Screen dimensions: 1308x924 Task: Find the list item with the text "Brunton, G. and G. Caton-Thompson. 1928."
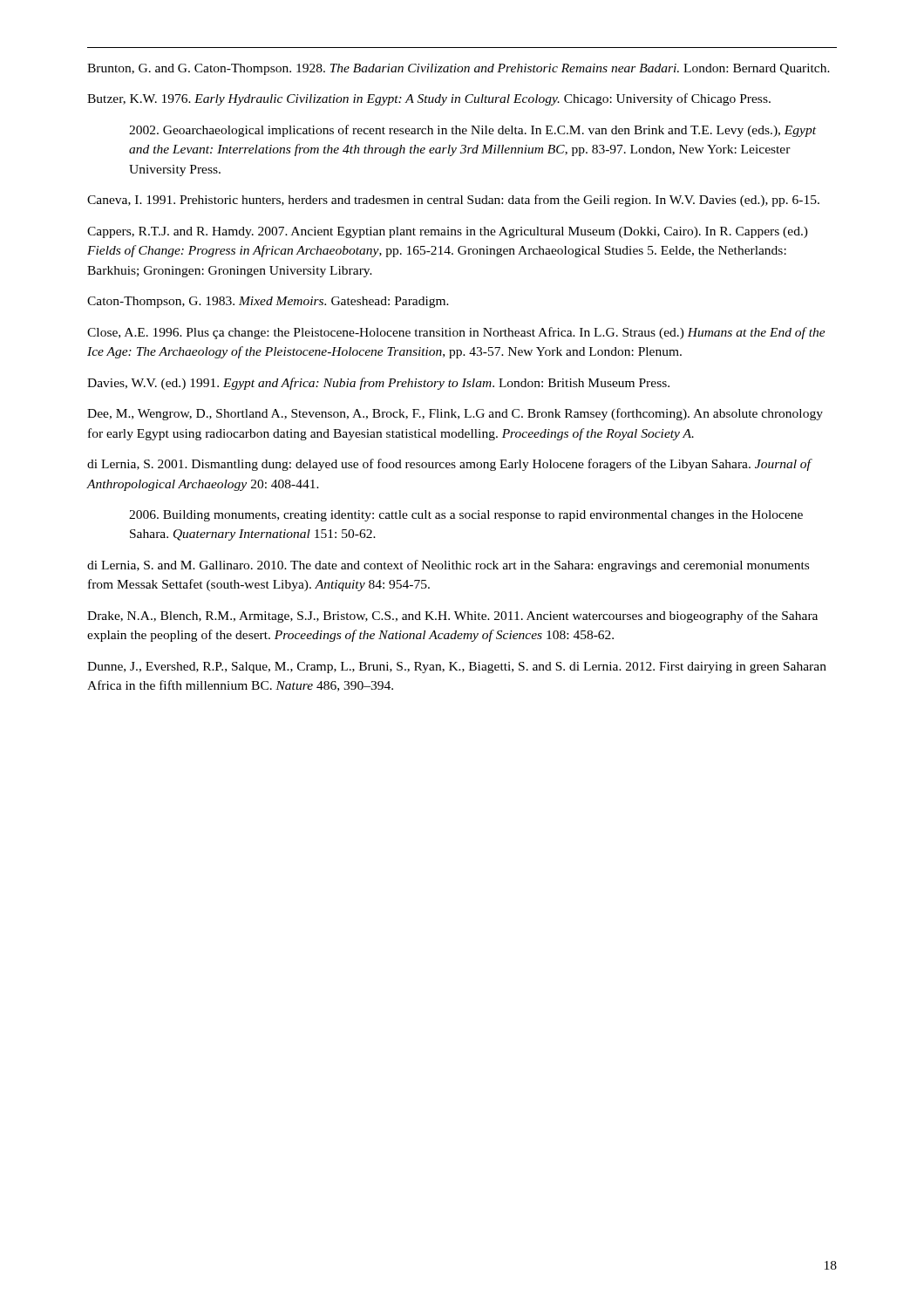tap(459, 68)
